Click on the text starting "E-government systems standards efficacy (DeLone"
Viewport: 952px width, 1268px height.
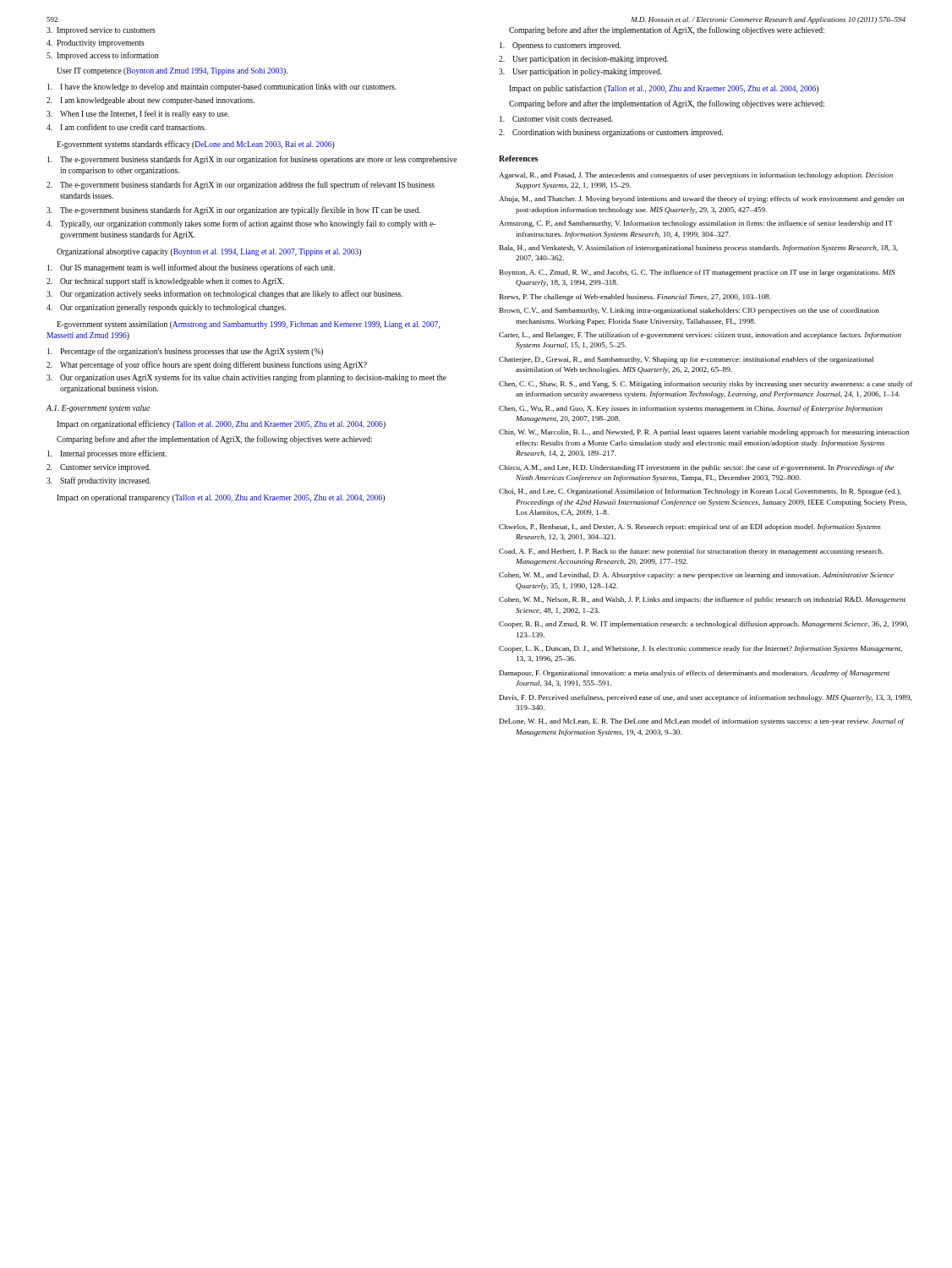click(x=190, y=144)
